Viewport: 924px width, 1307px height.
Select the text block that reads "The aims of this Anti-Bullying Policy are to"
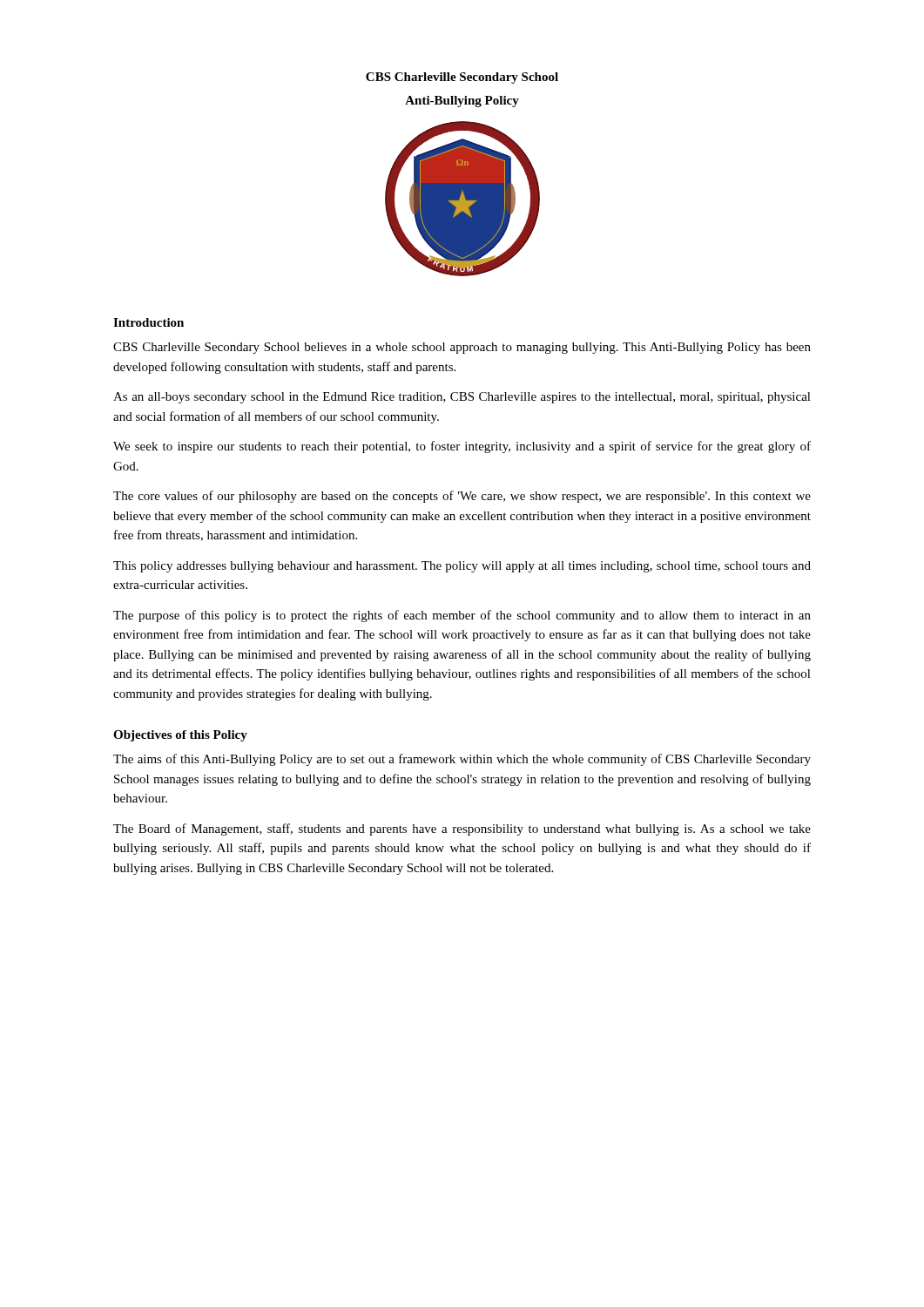pyautogui.click(x=462, y=779)
